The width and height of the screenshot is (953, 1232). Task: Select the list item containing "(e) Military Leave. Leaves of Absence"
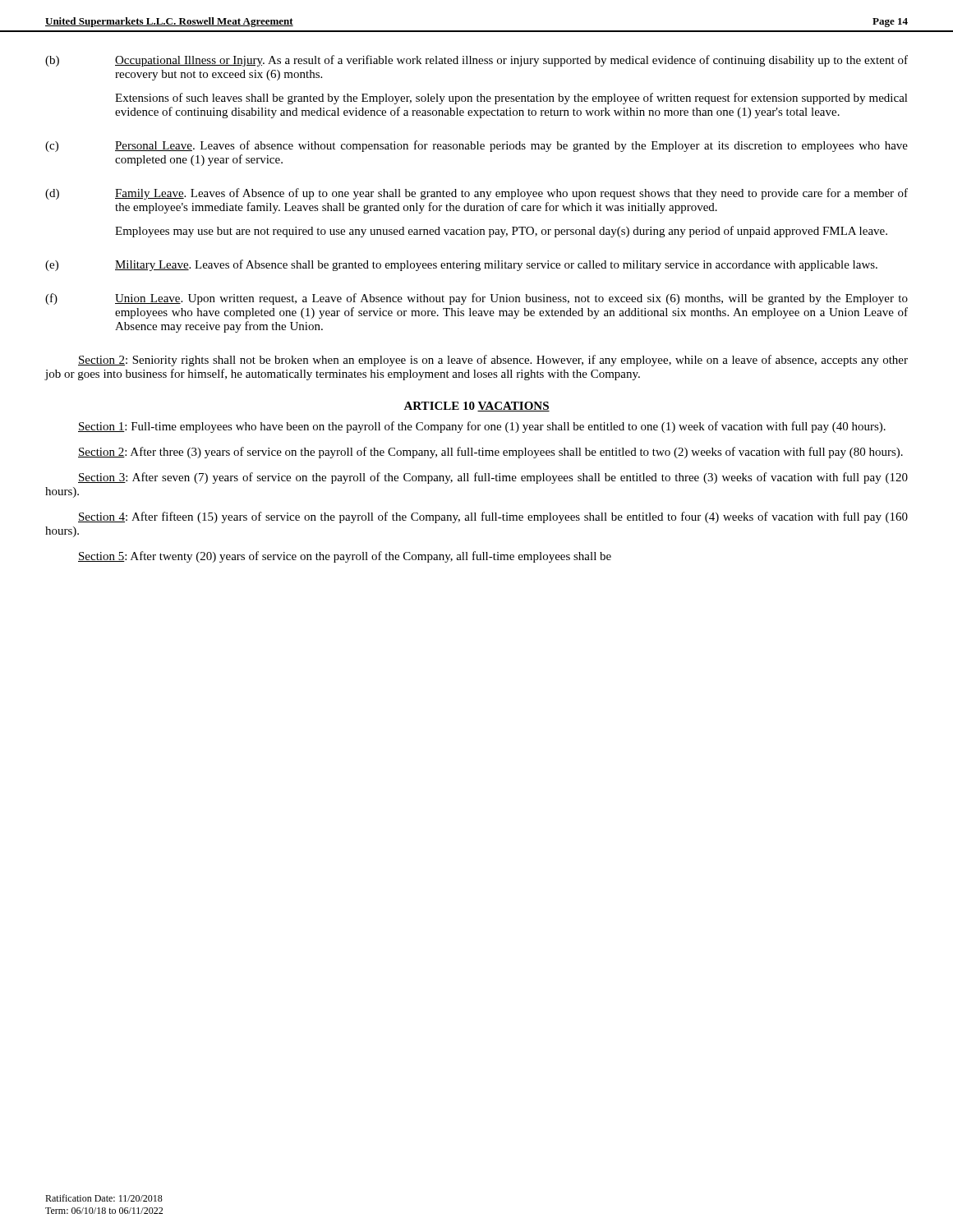click(476, 269)
